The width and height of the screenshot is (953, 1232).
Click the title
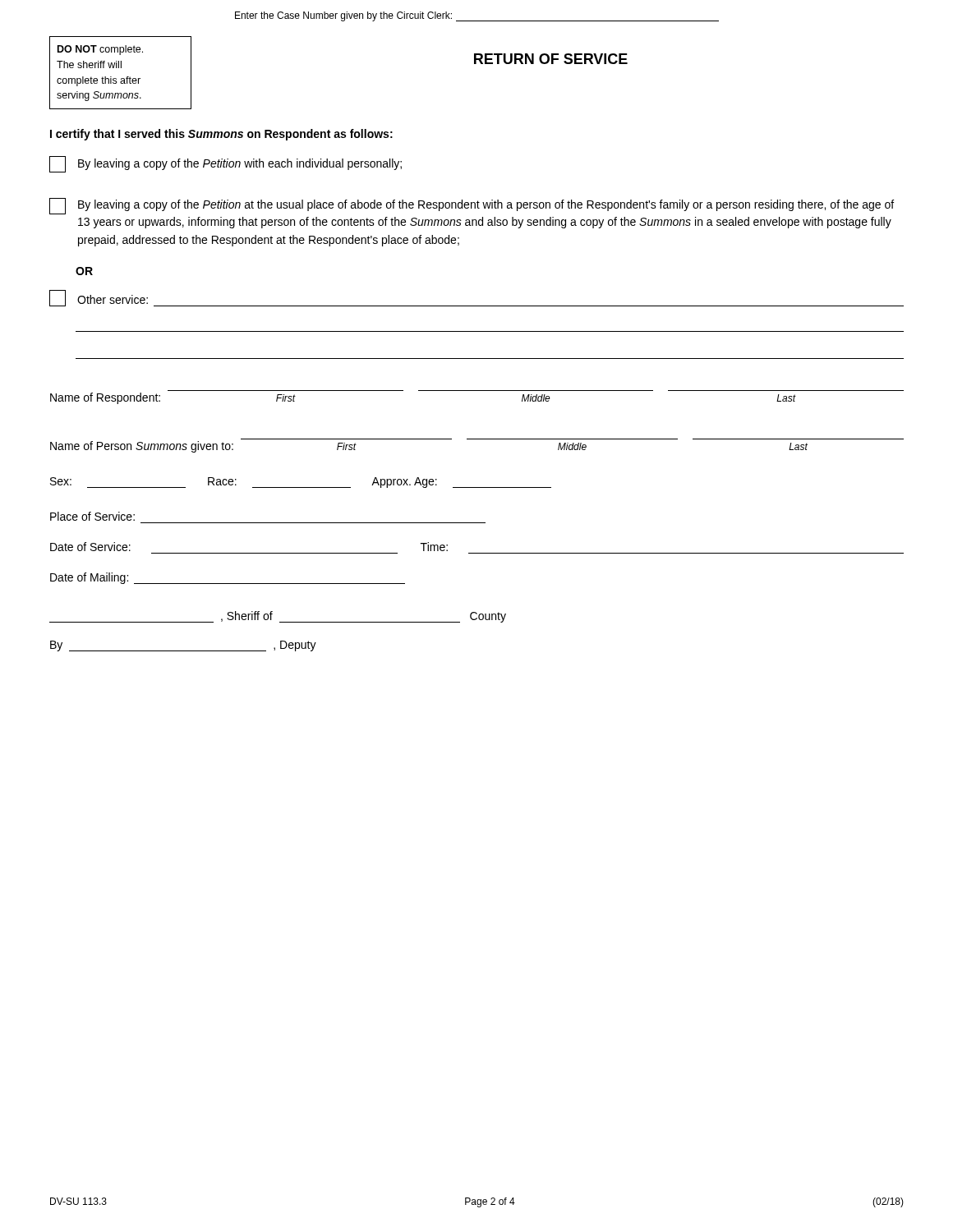coord(550,59)
